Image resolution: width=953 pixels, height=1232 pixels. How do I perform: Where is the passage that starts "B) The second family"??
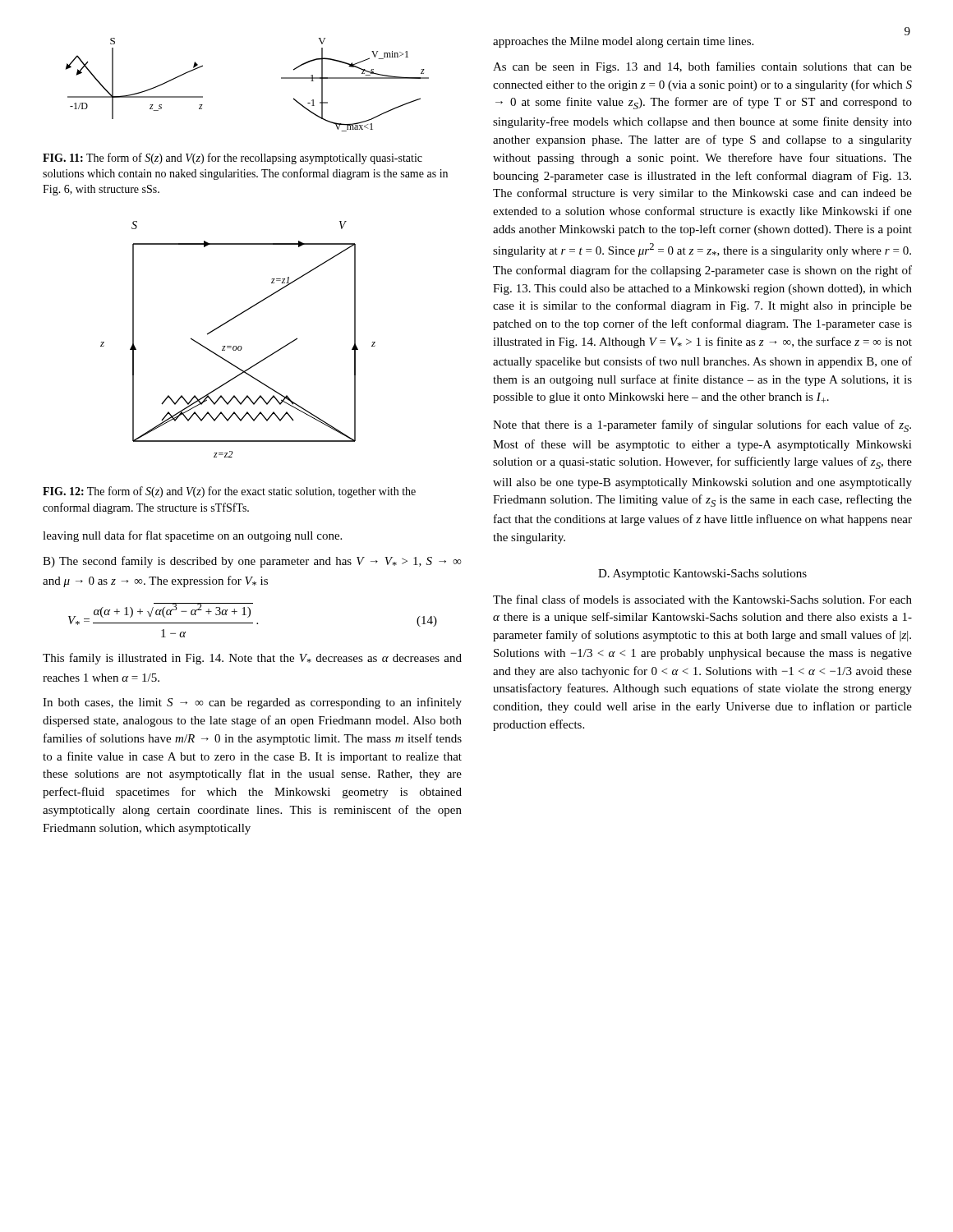[x=252, y=572]
